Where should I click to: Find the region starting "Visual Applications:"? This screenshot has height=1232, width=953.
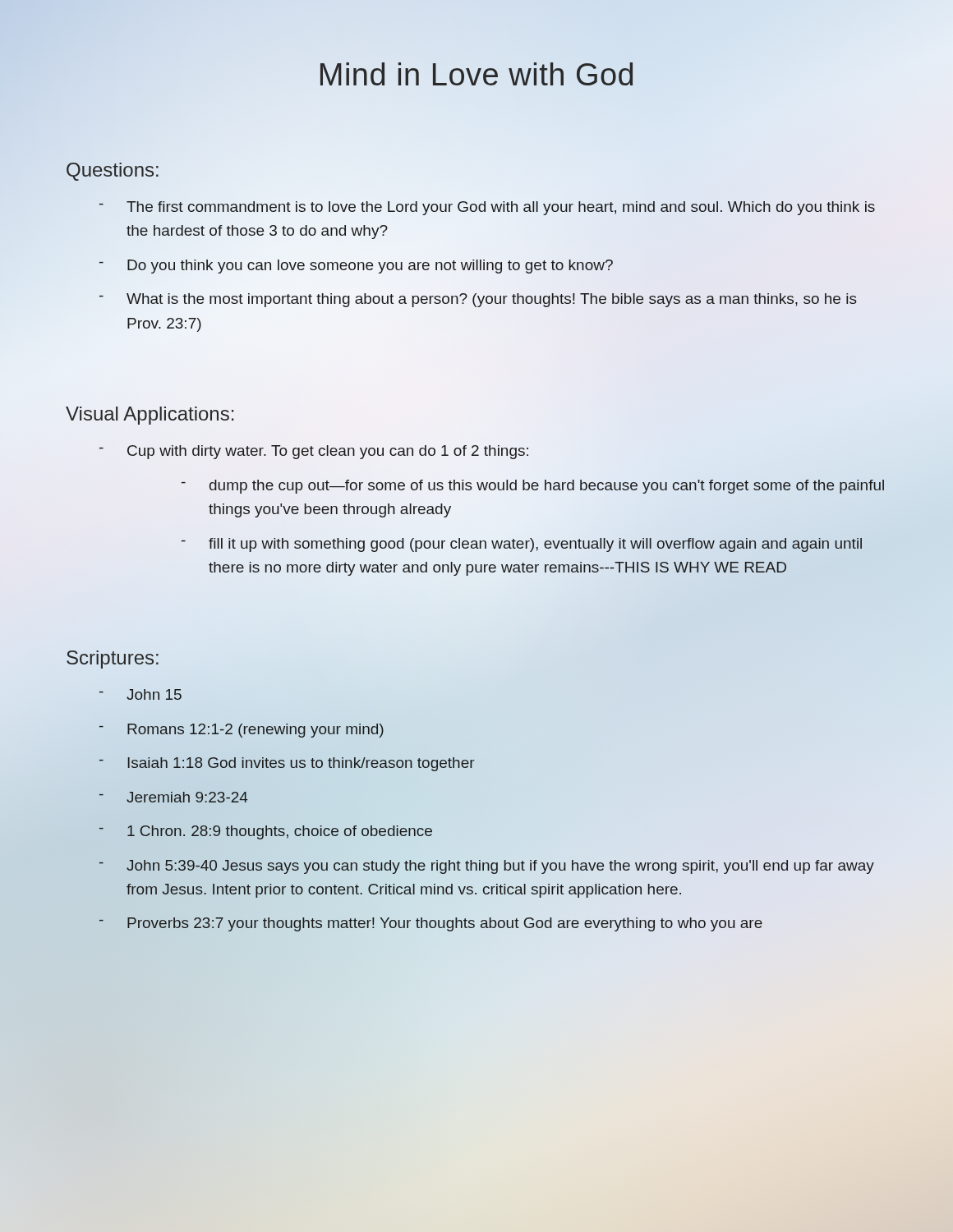click(x=151, y=414)
